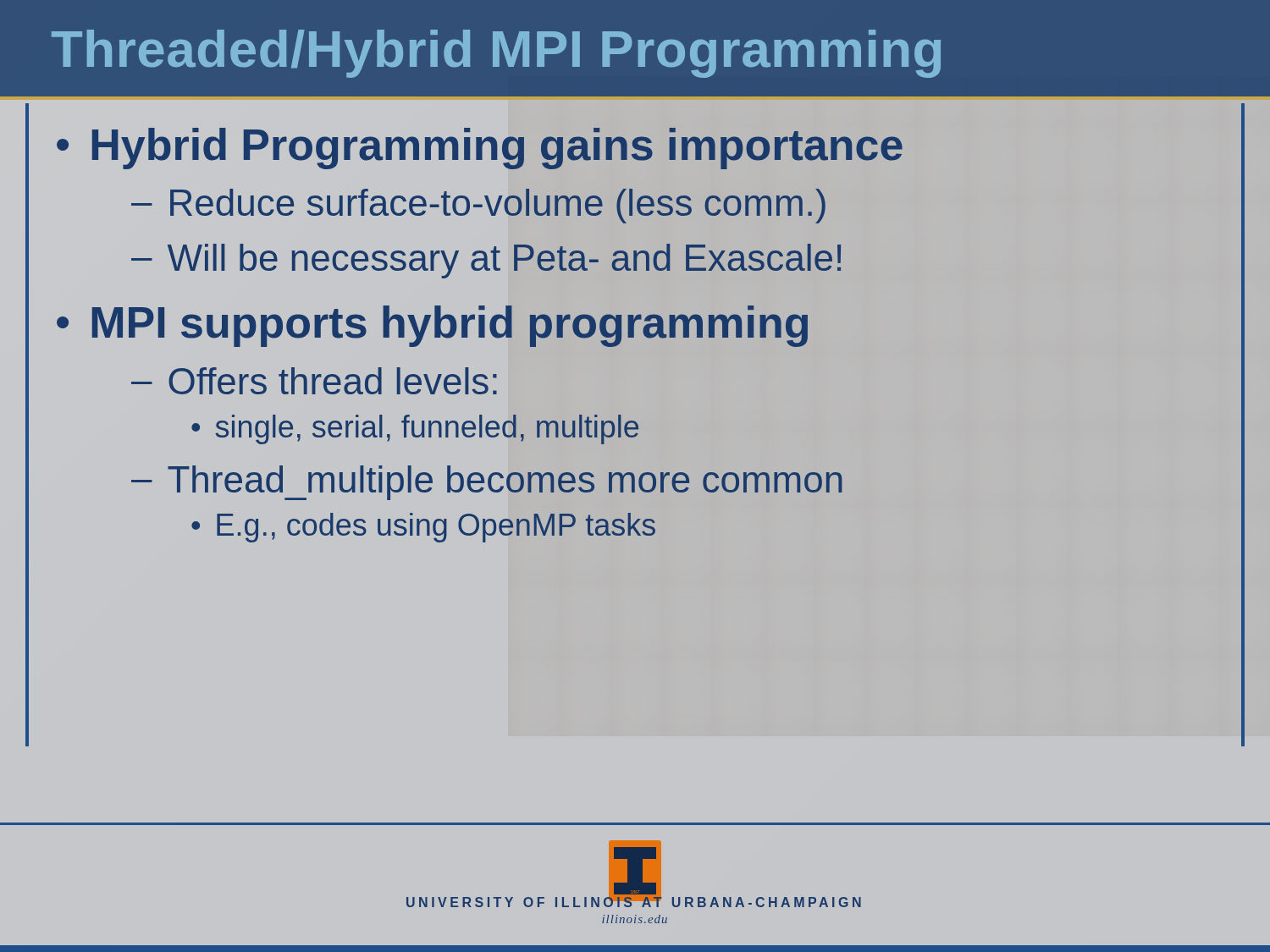The height and width of the screenshot is (952, 1270).
Task: Locate the list item with the text "• MPI supports hybrid programming"
Action: click(x=433, y=323)
